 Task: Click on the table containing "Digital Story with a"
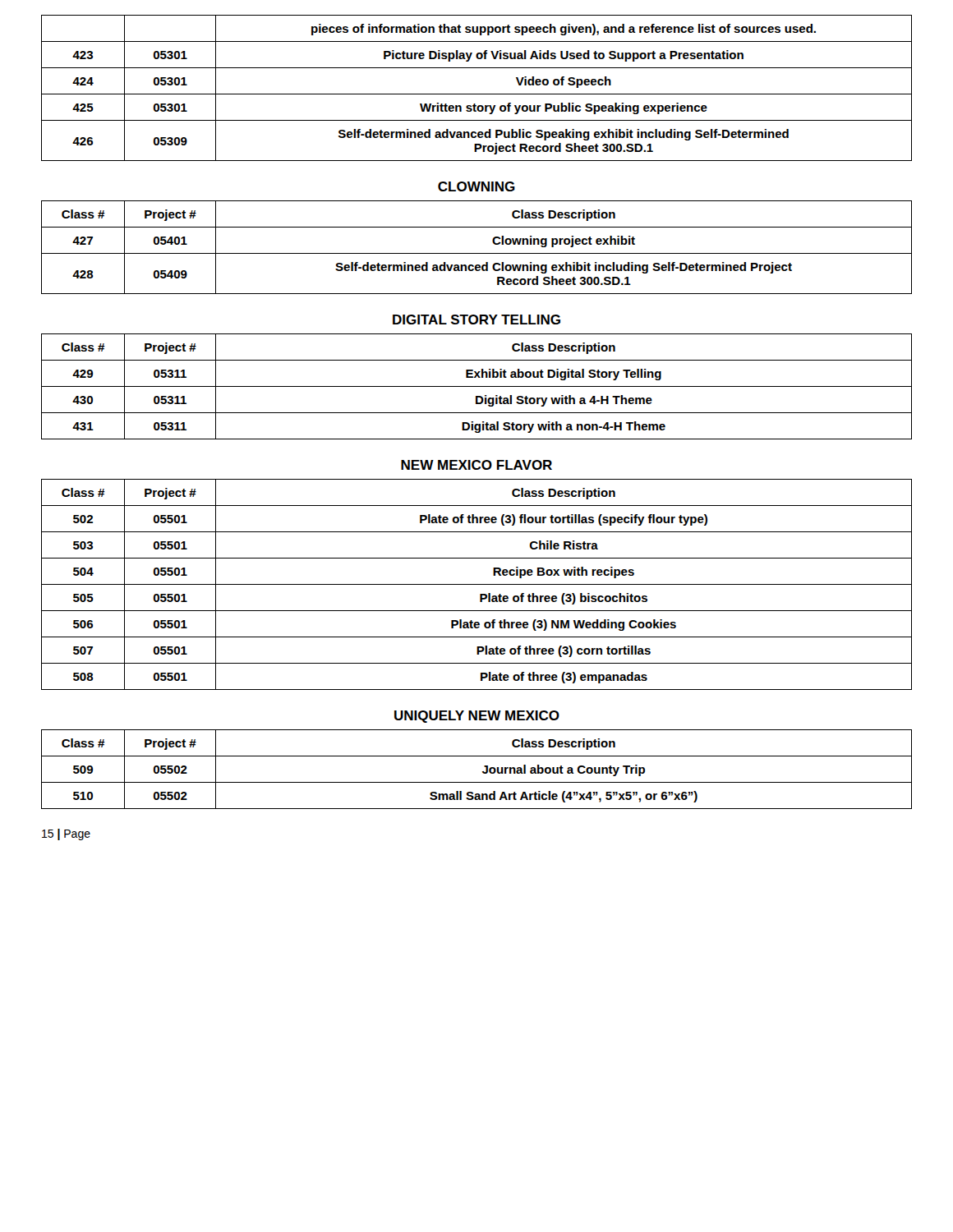[476, 386]
